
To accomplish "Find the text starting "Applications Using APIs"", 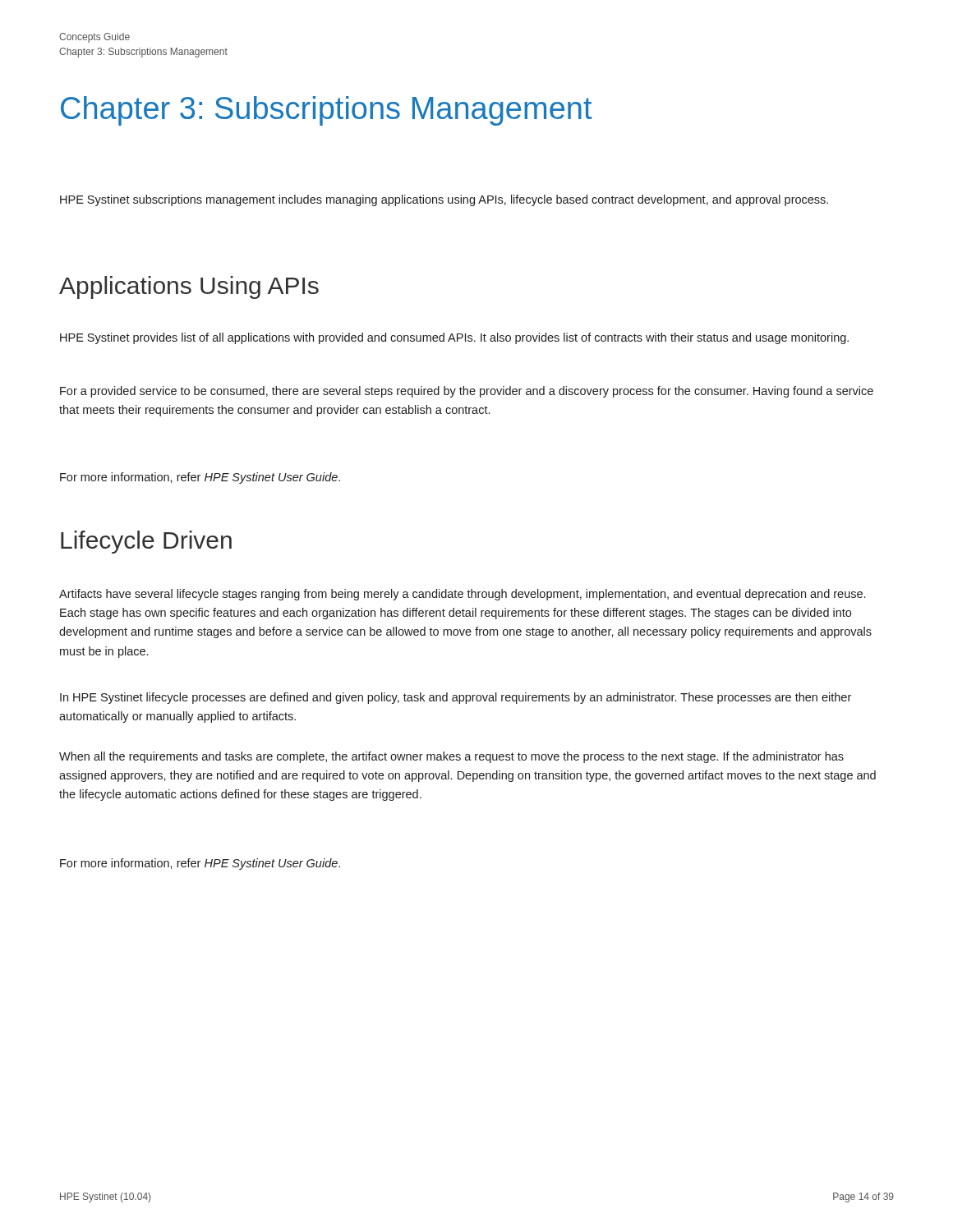I will pos(189,285).
